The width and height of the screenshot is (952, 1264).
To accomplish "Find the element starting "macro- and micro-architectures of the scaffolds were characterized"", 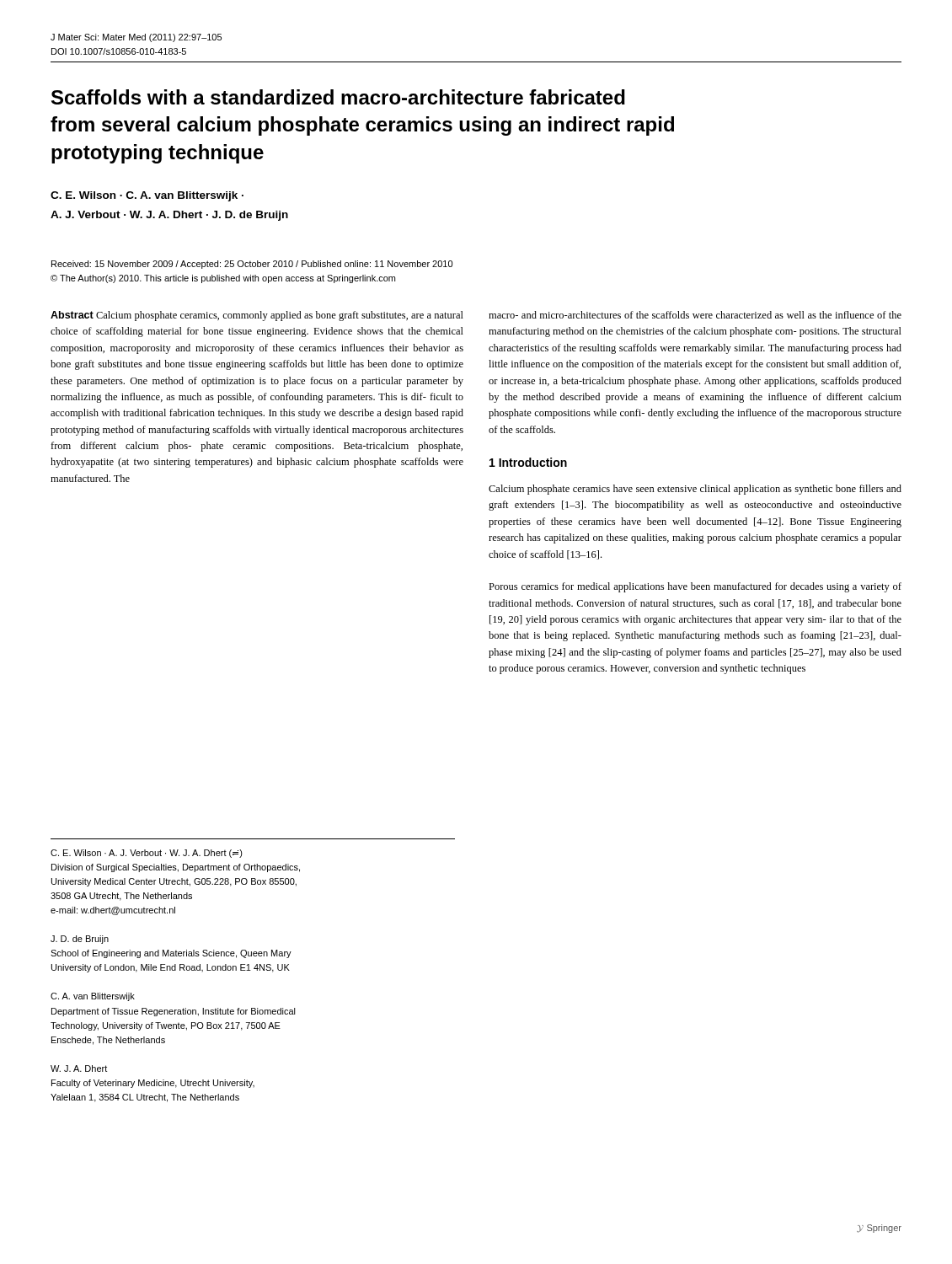I will click(x=695, y=372).
